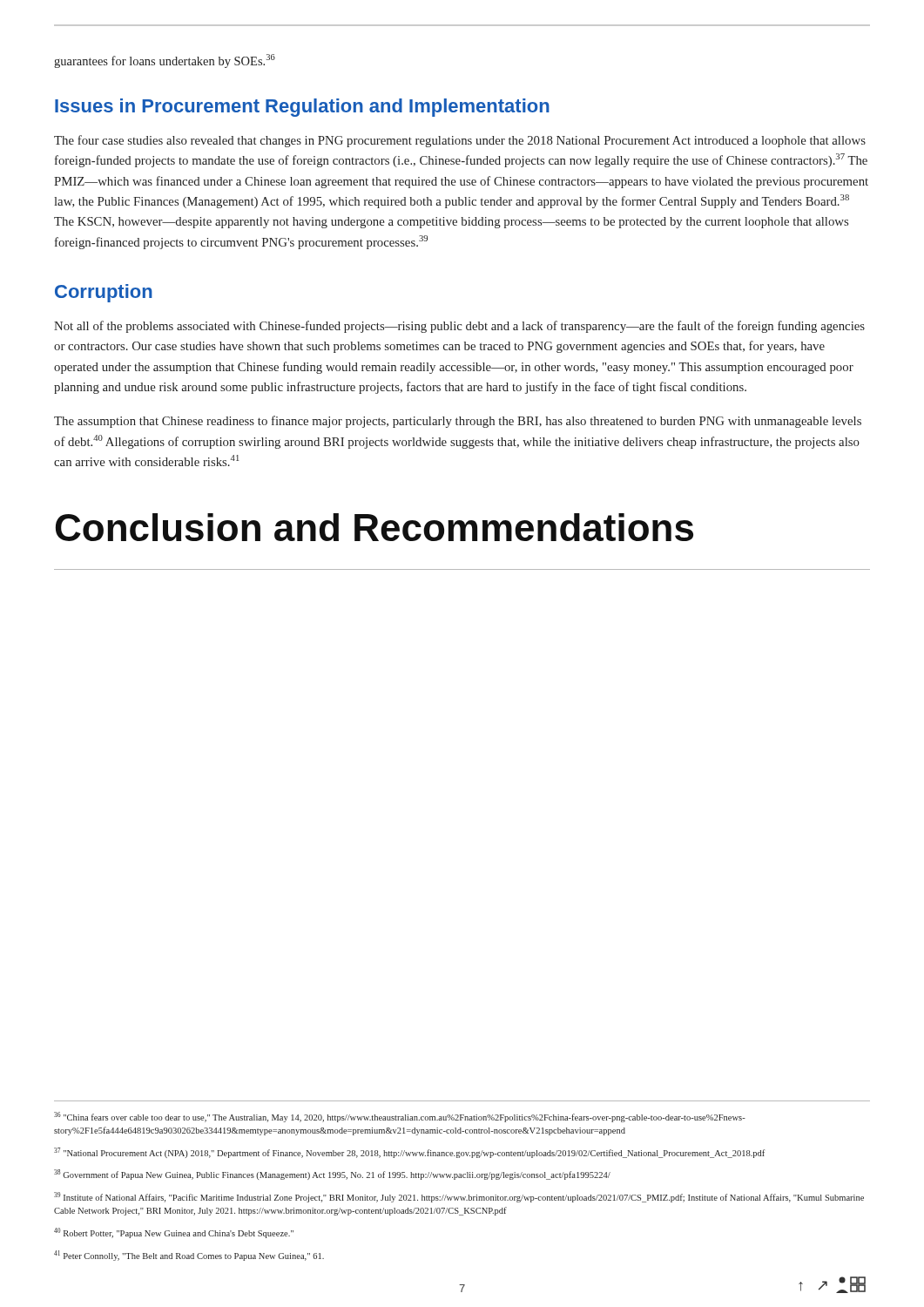This screenshot has height=1307, width=924.
Task: Point to the element starting "36 "China fears"
Action: (462, 1124)
